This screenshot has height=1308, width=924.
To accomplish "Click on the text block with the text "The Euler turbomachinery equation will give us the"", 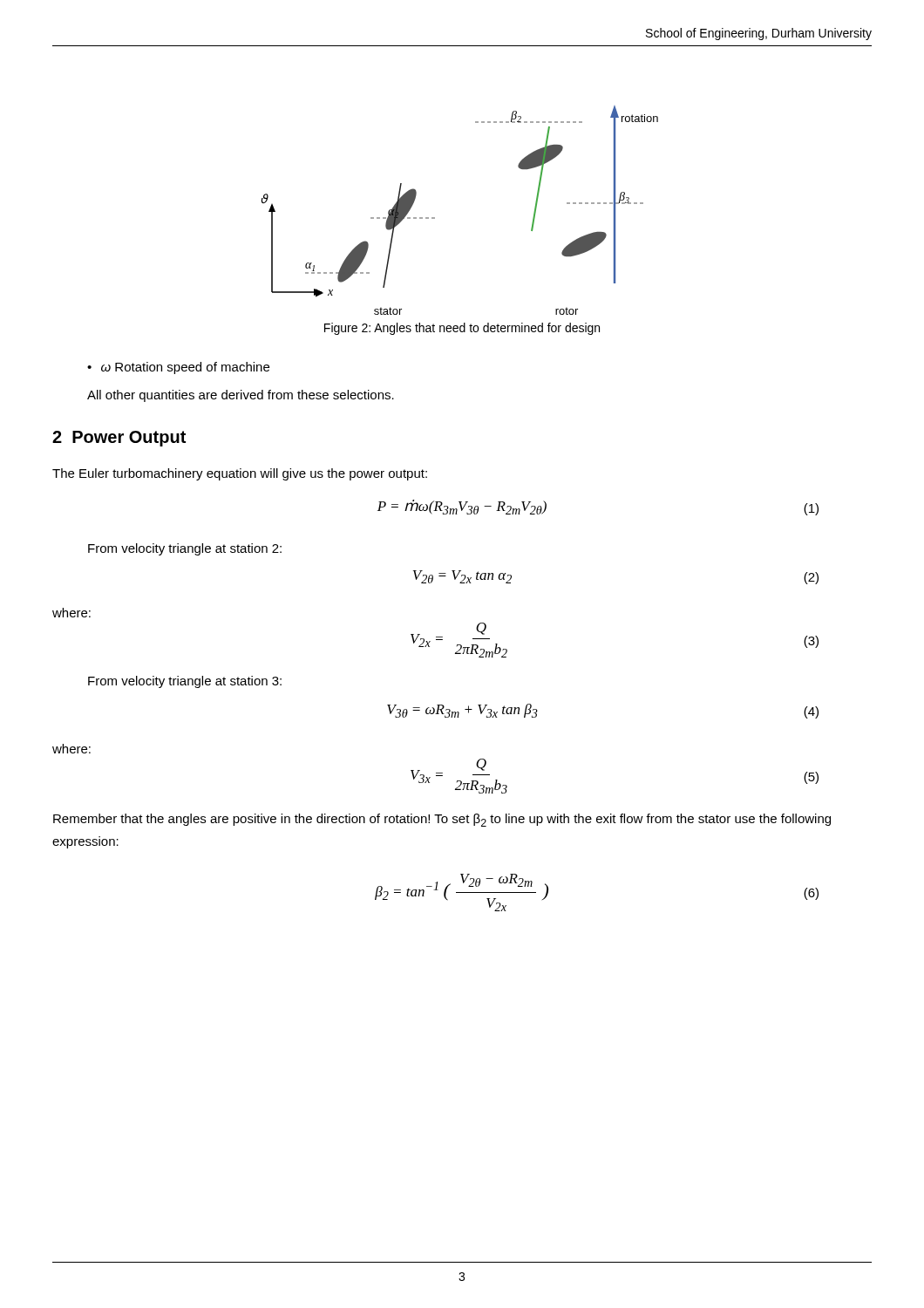I will [240, 473].
